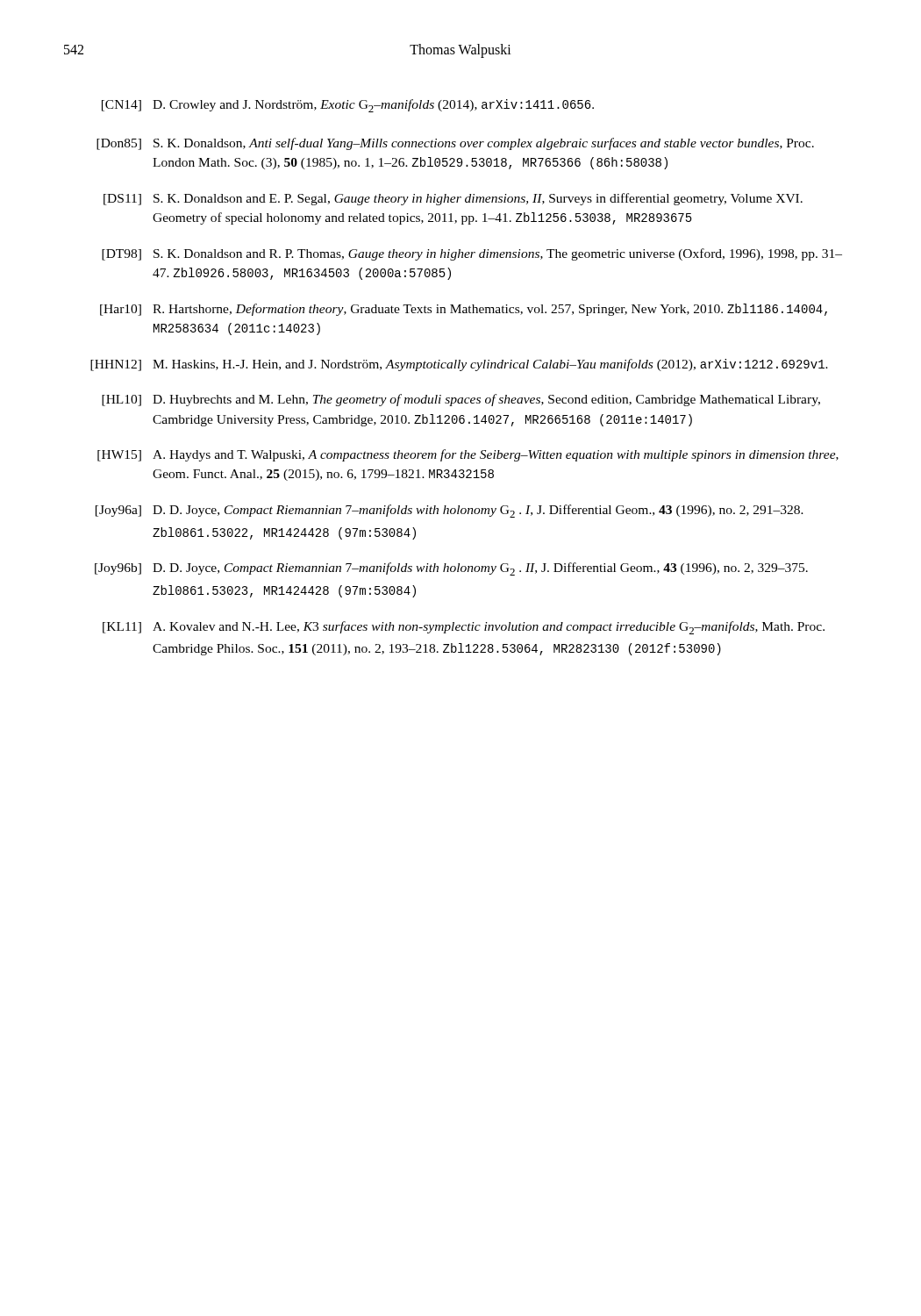Locate the passage starting "[Joy96b] D. D. Joyce, Compact Riemannian 7–manifolds with"
921x1316 pixels.
coord(460,579)
